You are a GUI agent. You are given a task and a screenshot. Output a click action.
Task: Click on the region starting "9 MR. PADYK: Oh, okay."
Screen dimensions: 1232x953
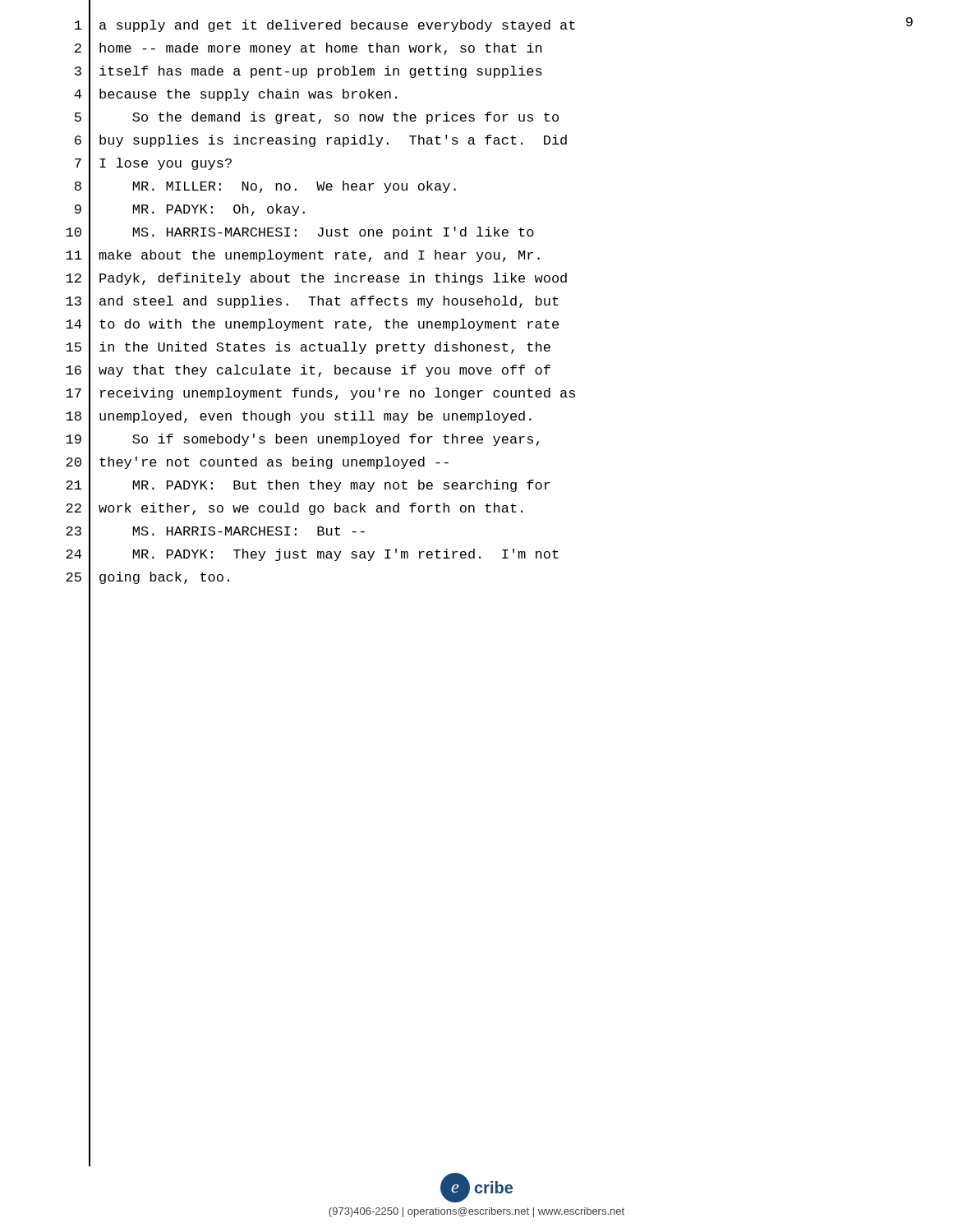pos(190,210)
